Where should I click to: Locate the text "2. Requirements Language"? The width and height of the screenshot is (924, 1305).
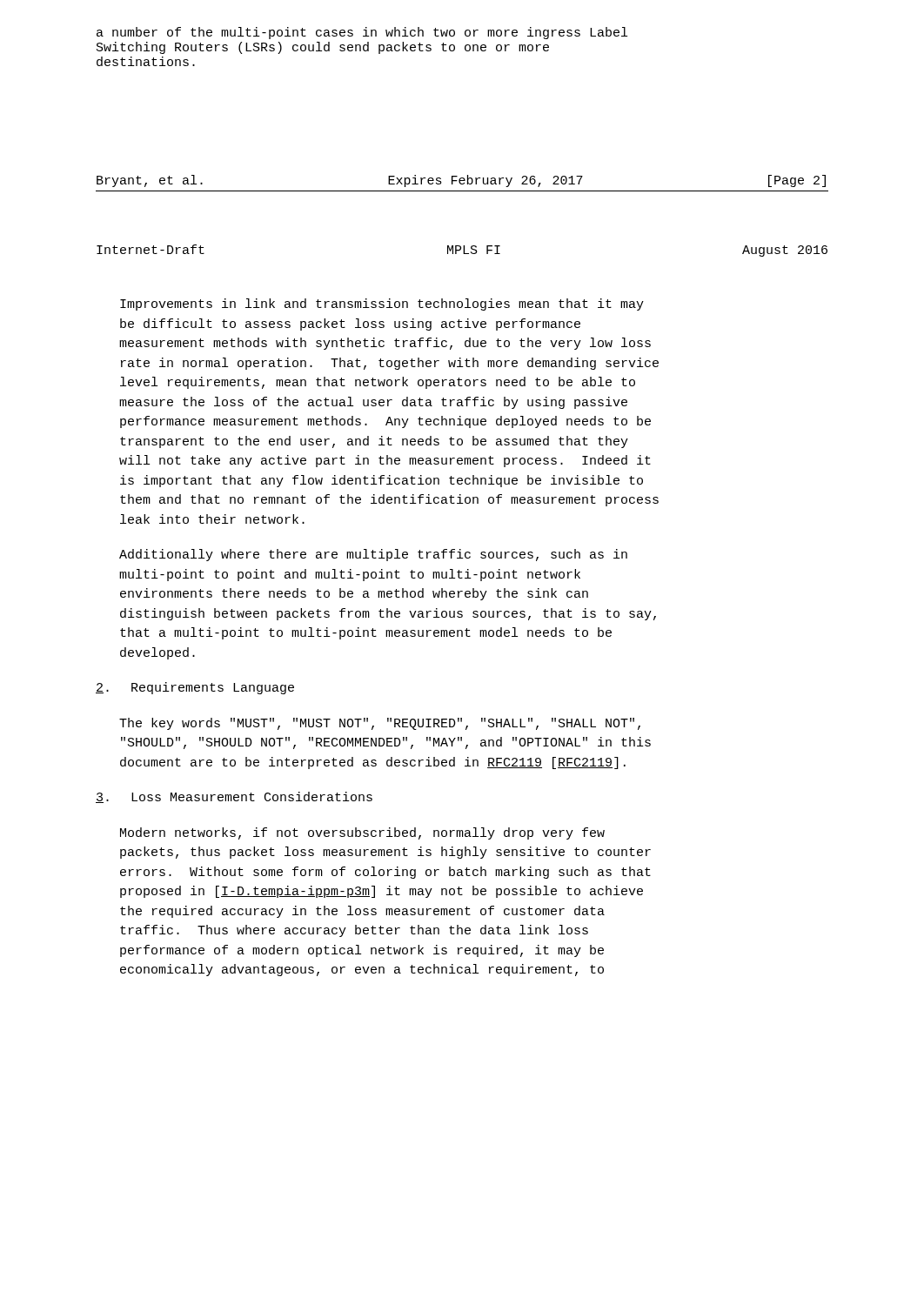tap(195, 688)
